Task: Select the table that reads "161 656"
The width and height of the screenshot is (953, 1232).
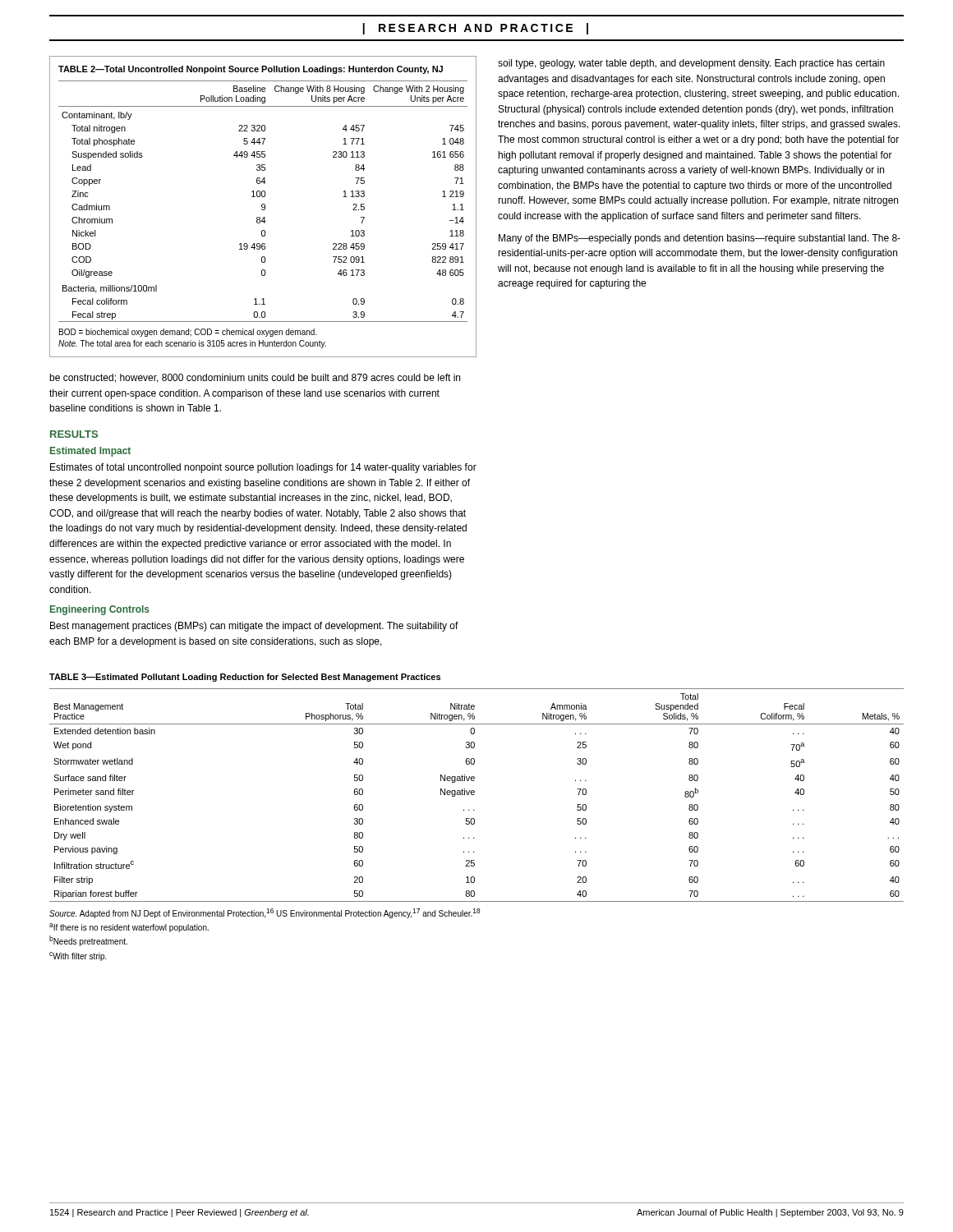Action: [x=263, y=207]
